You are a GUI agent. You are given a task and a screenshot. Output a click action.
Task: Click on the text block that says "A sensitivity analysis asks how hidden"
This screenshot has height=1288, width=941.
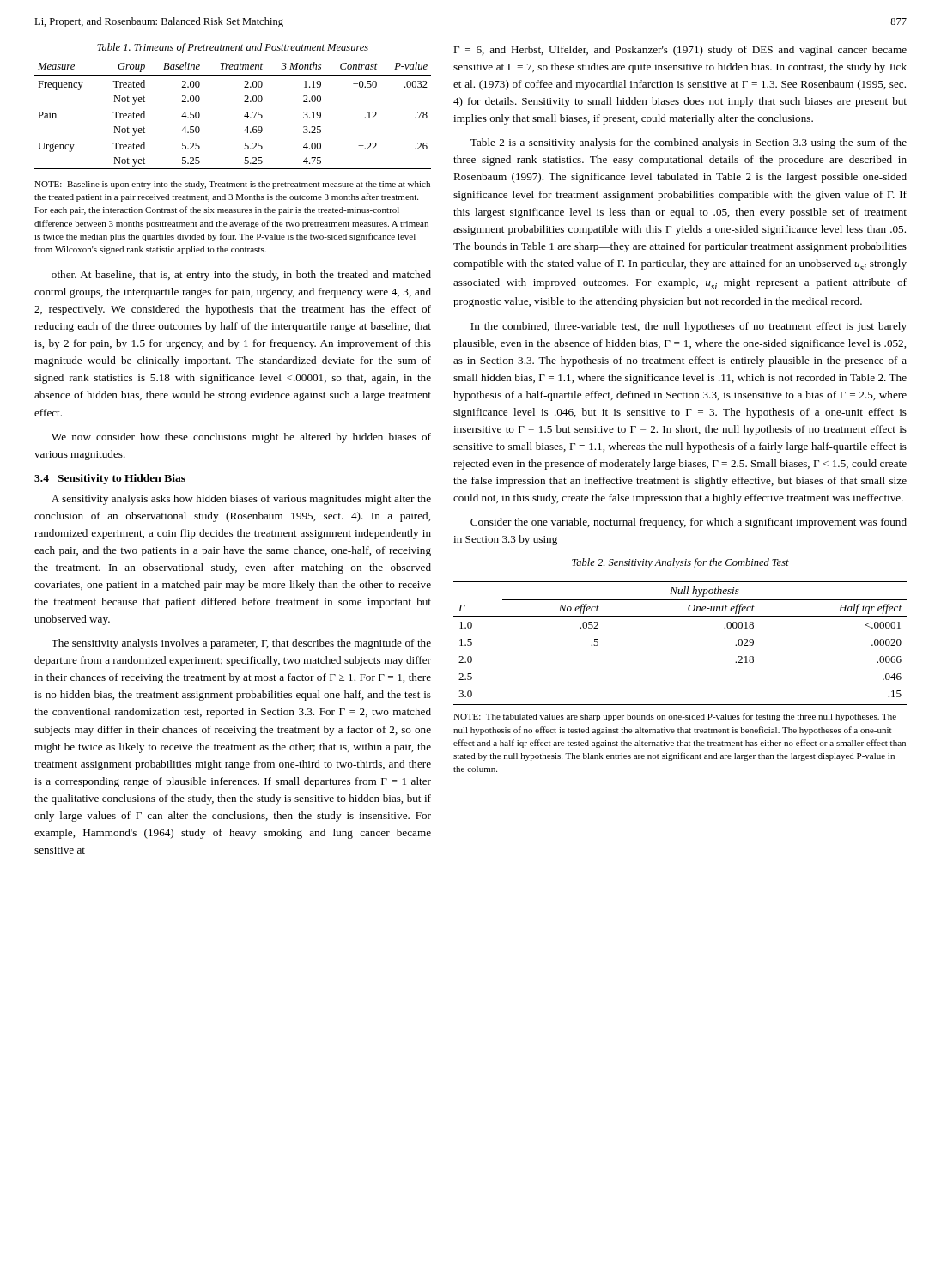coord(233,558)
